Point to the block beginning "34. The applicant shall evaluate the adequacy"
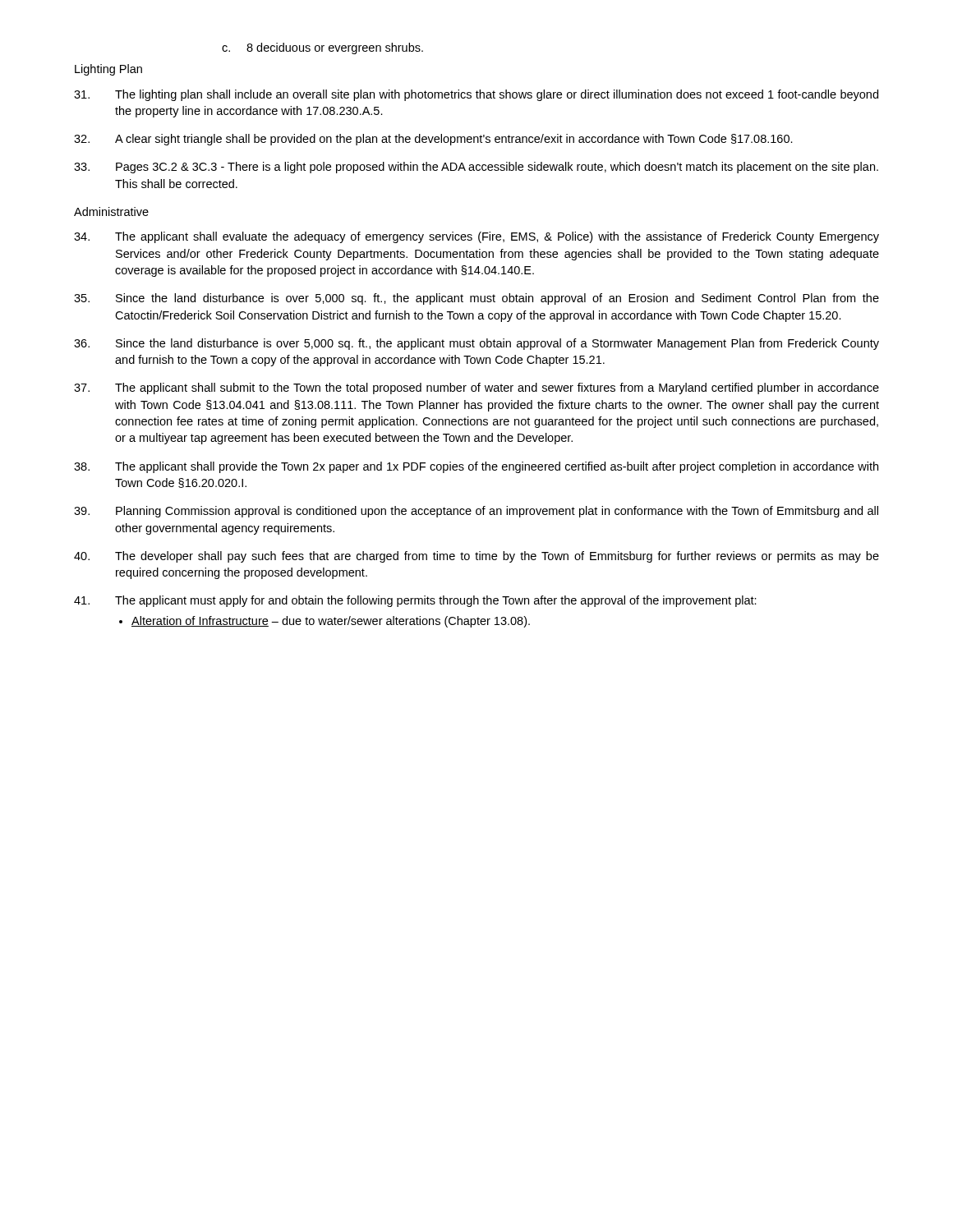Viewport: 953px width, 1232px height. click(476, 254)
